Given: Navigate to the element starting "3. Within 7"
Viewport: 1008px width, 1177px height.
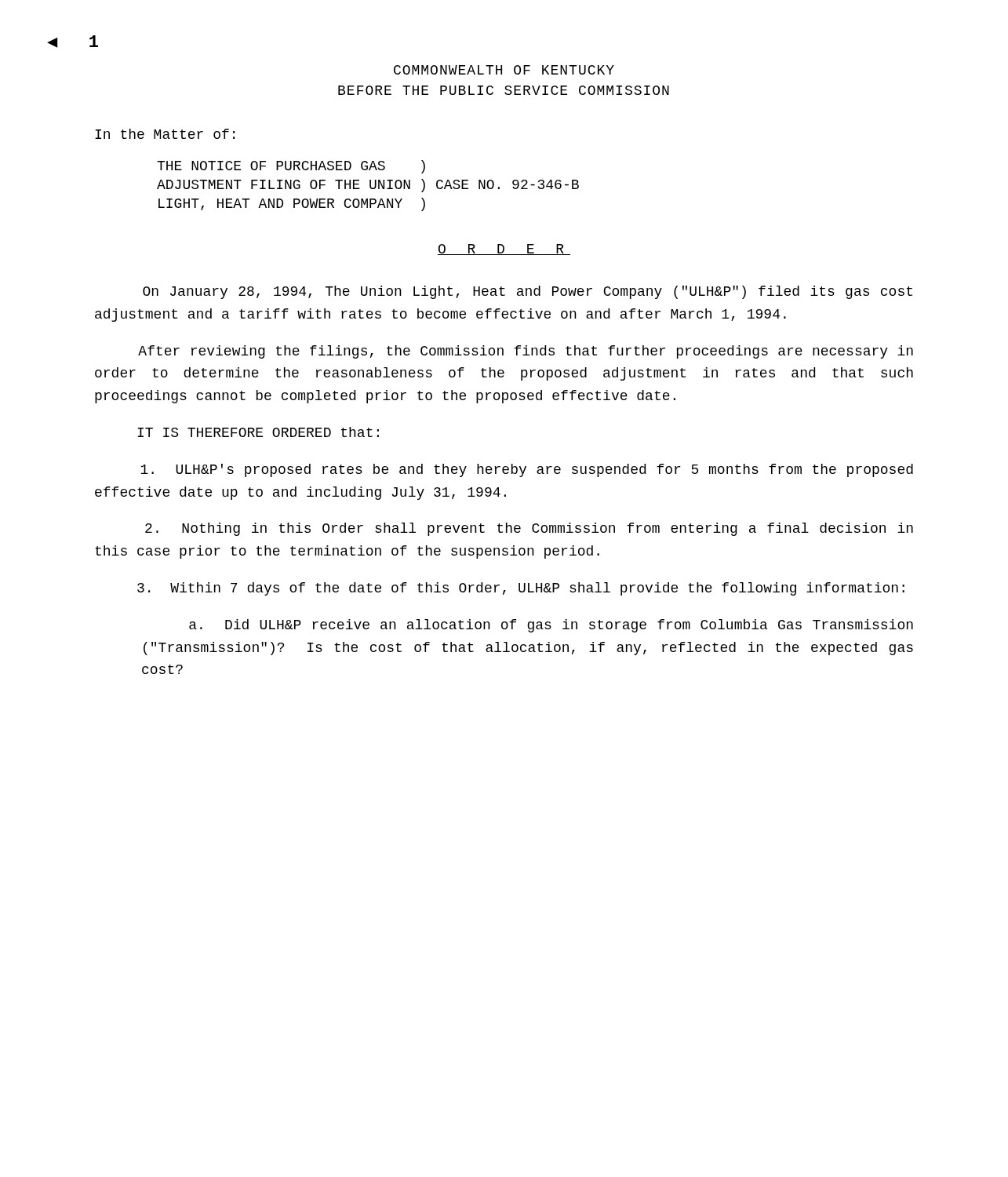Looking at the screenshot, I should [501, 588].
